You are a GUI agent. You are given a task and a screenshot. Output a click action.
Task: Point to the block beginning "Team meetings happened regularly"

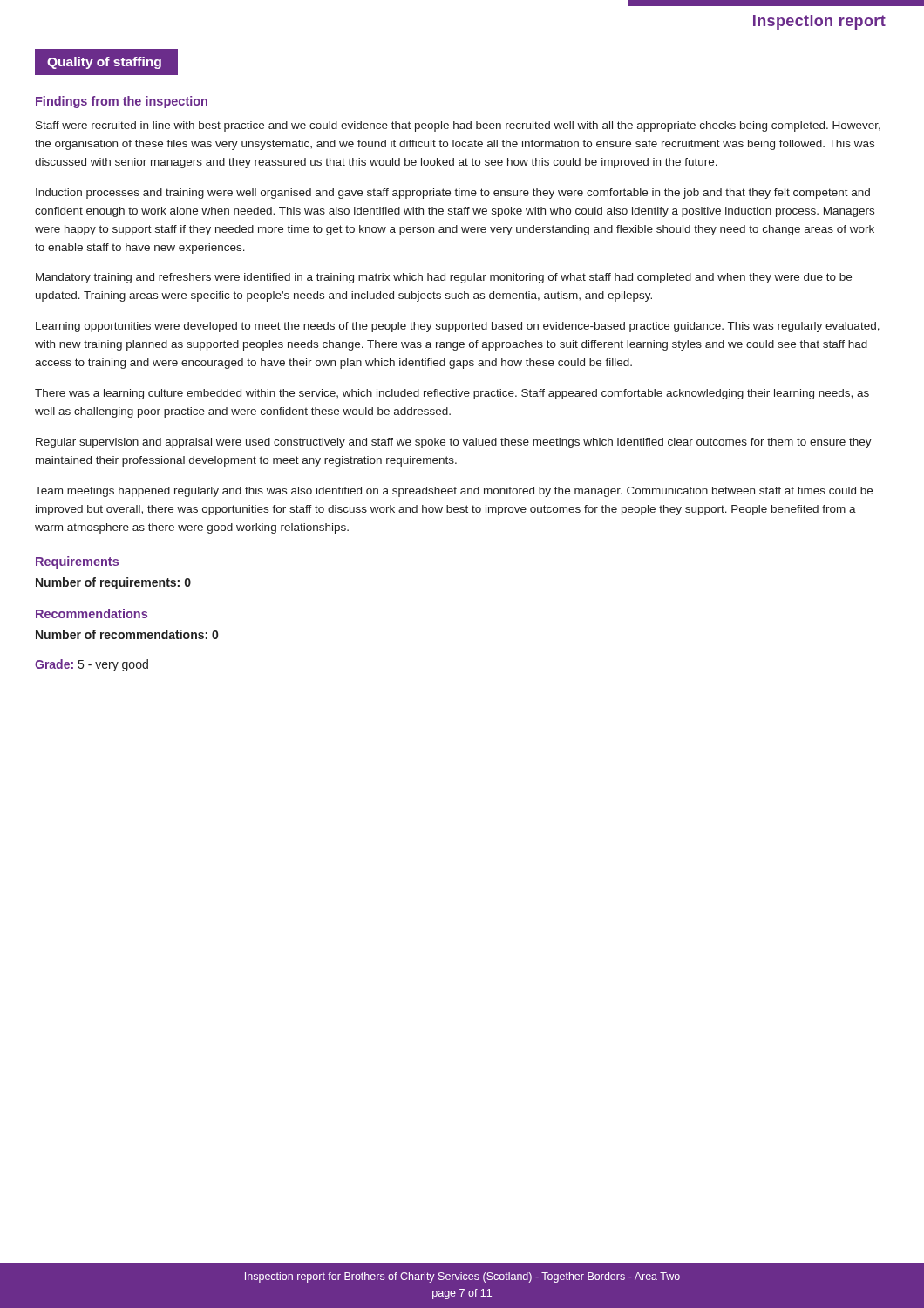pyautogui.click(x=454, y=508)
